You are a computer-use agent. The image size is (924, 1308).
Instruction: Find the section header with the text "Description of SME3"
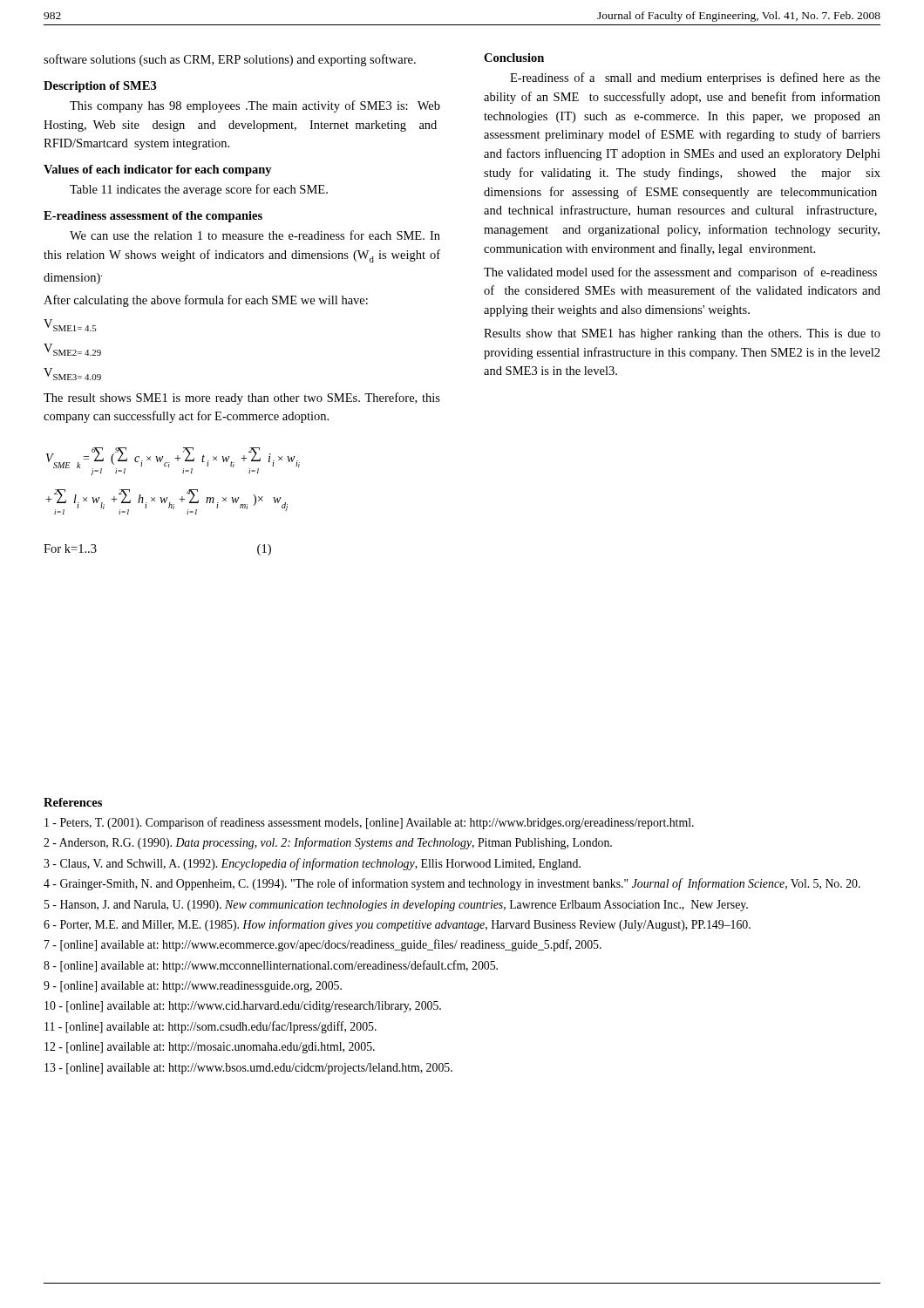click(x=100, y=85)
